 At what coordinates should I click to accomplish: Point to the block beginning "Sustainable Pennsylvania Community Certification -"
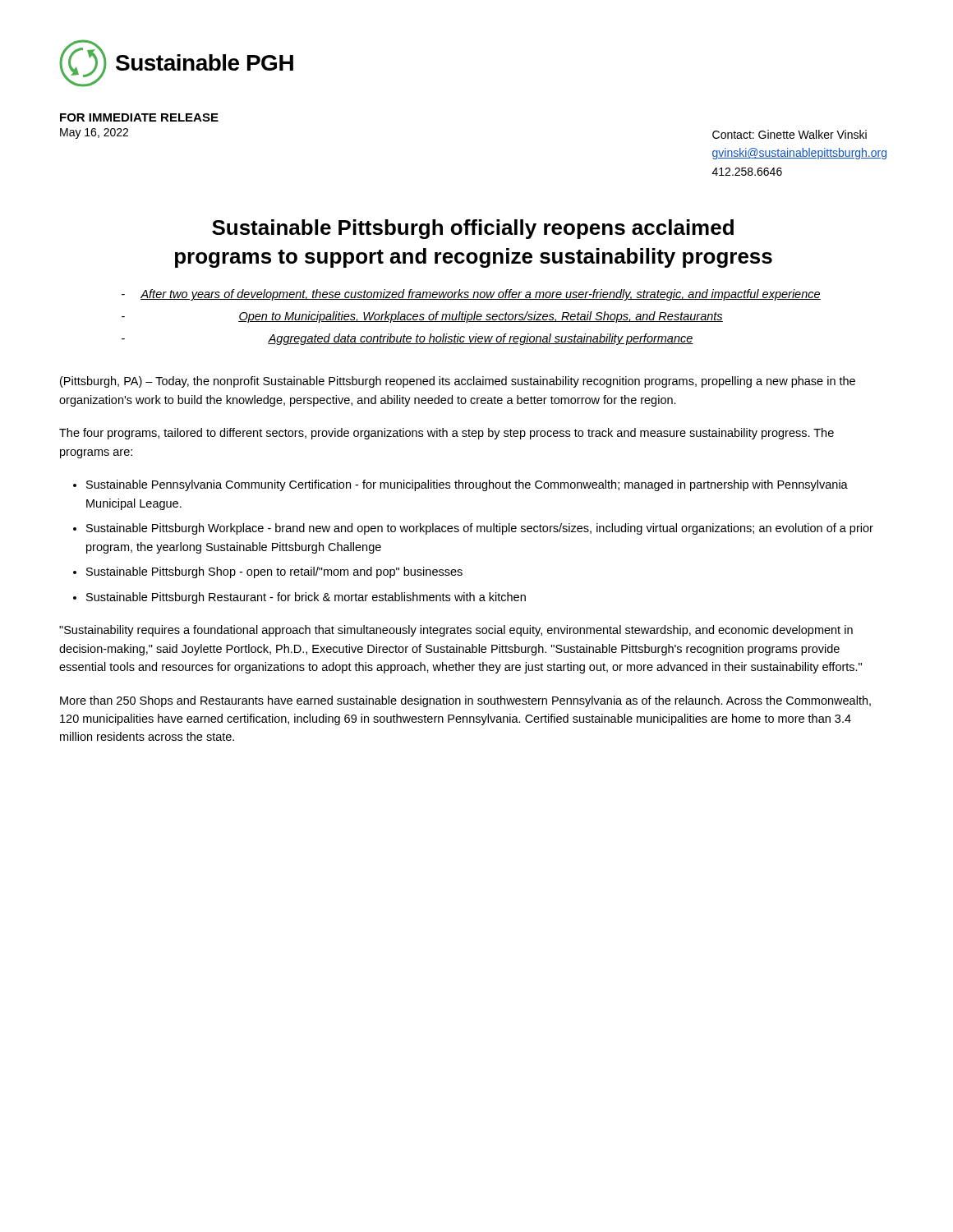coord(467,494)
